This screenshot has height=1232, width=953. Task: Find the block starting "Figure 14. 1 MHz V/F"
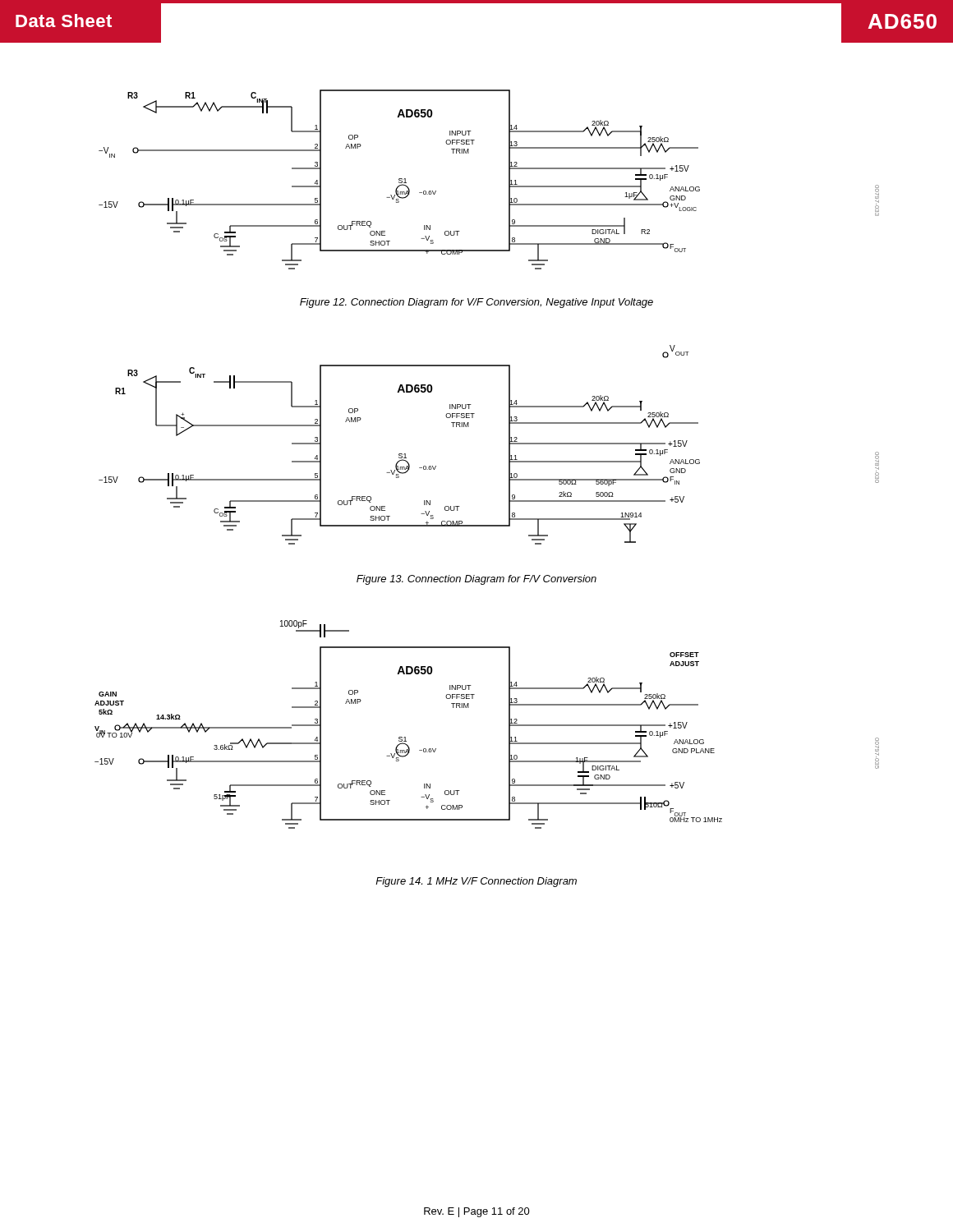click(476, 881)
